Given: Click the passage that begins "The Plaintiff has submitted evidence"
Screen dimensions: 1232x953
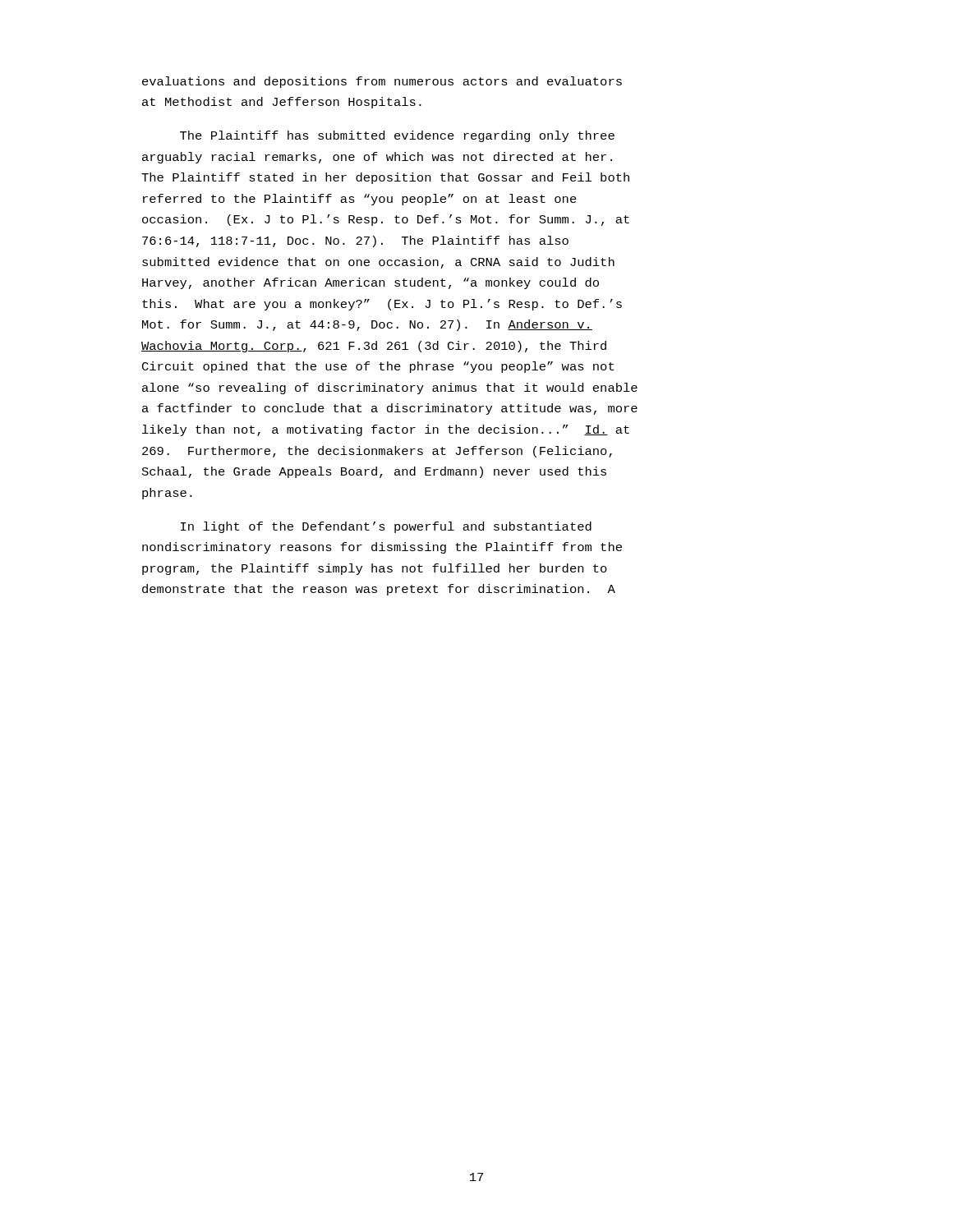Looking at the screenshot, I should coord(476,316).
